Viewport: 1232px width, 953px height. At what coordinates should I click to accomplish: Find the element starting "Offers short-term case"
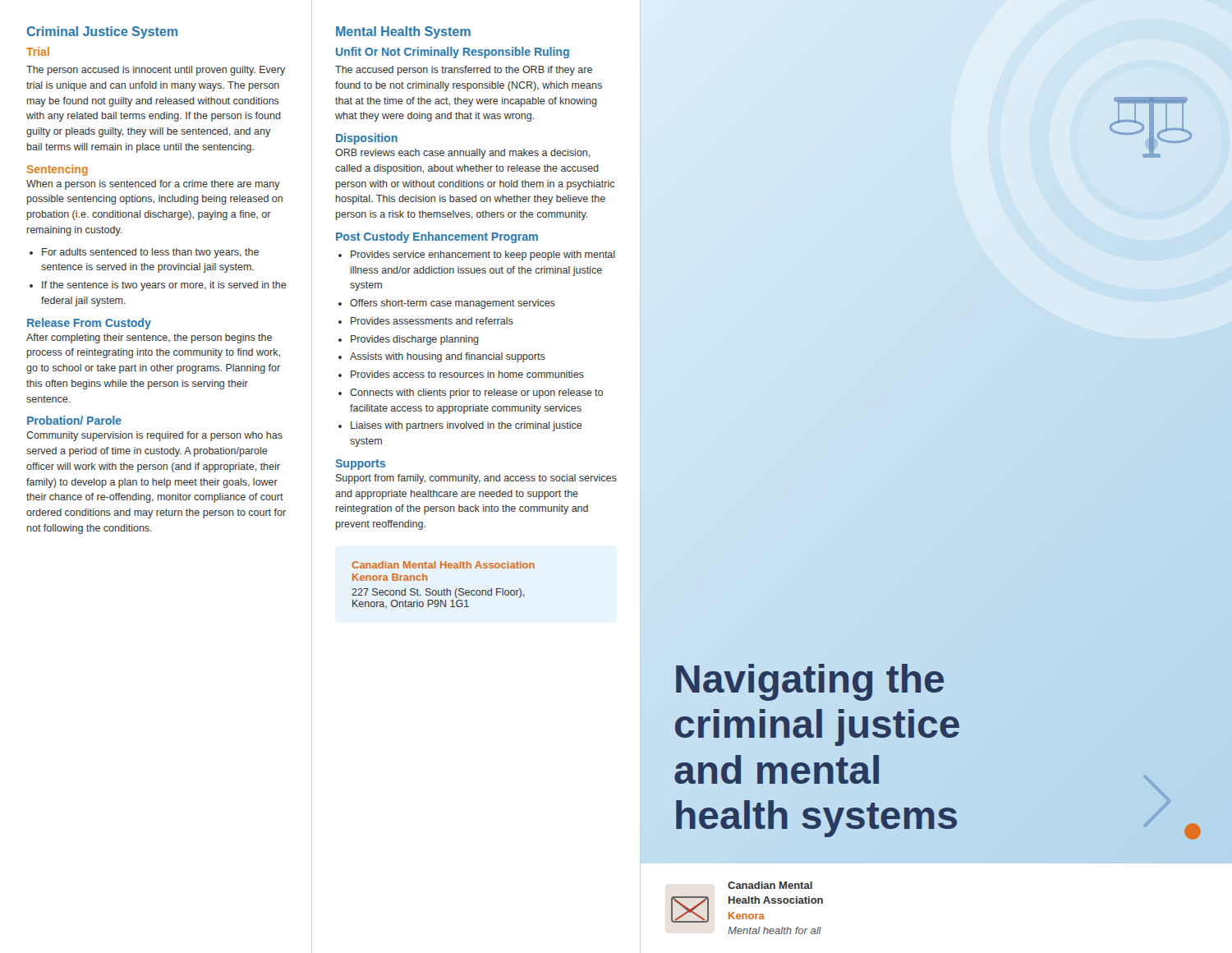(x=483, y=303)
